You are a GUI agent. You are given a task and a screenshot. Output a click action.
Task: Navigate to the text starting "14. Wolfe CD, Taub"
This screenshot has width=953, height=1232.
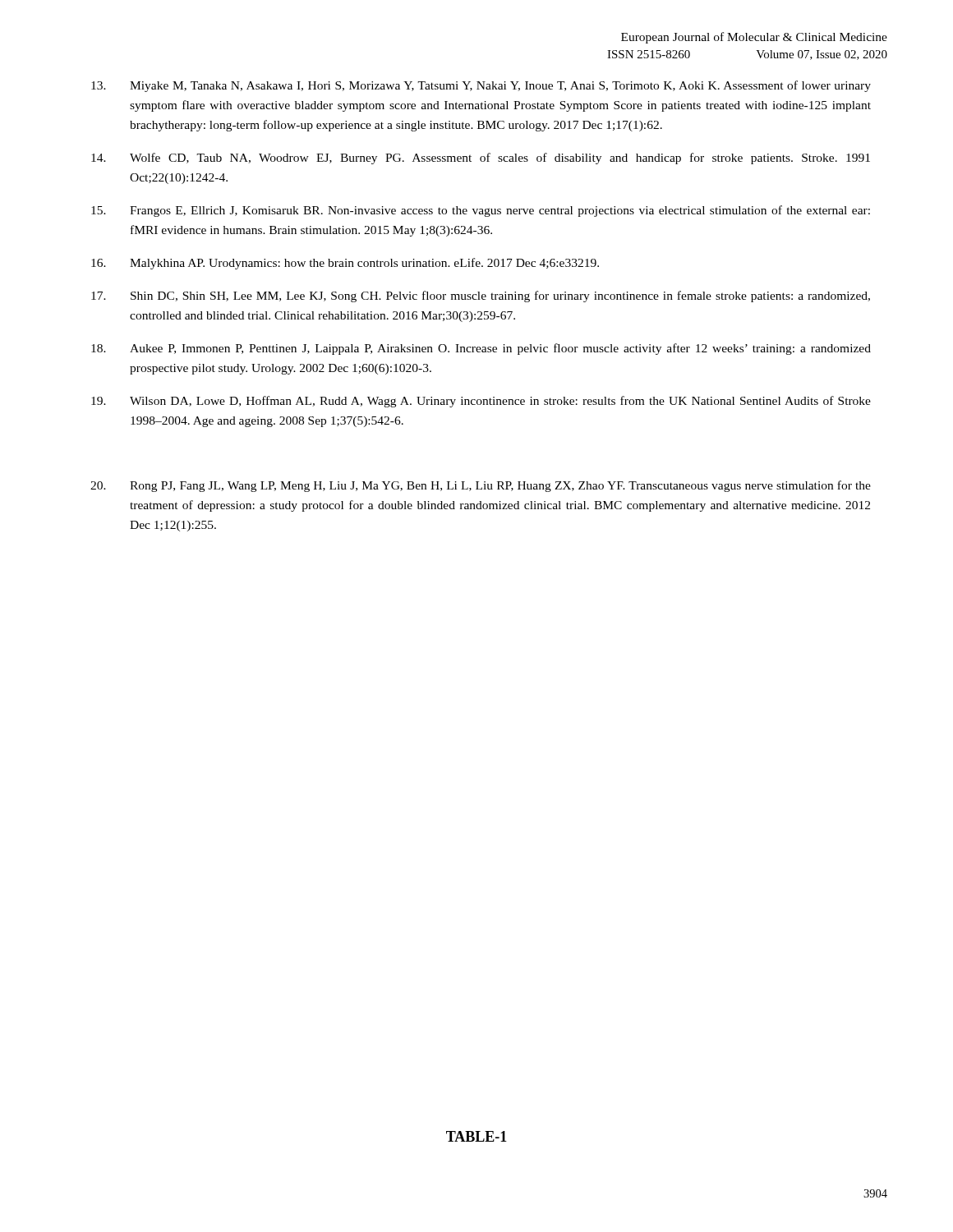point(481,168)
